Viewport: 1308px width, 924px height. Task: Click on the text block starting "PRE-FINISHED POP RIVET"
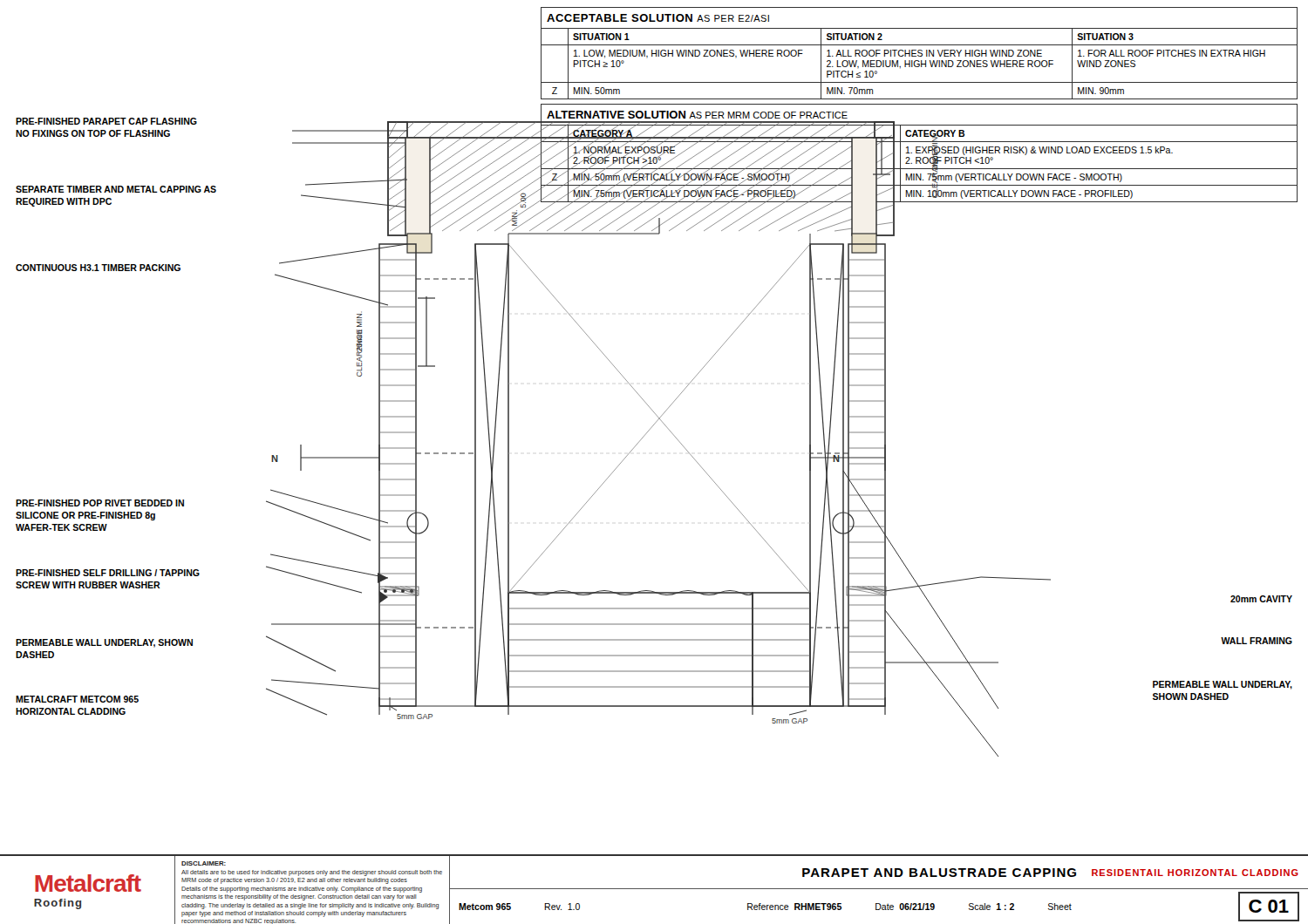tap(100, 515)
